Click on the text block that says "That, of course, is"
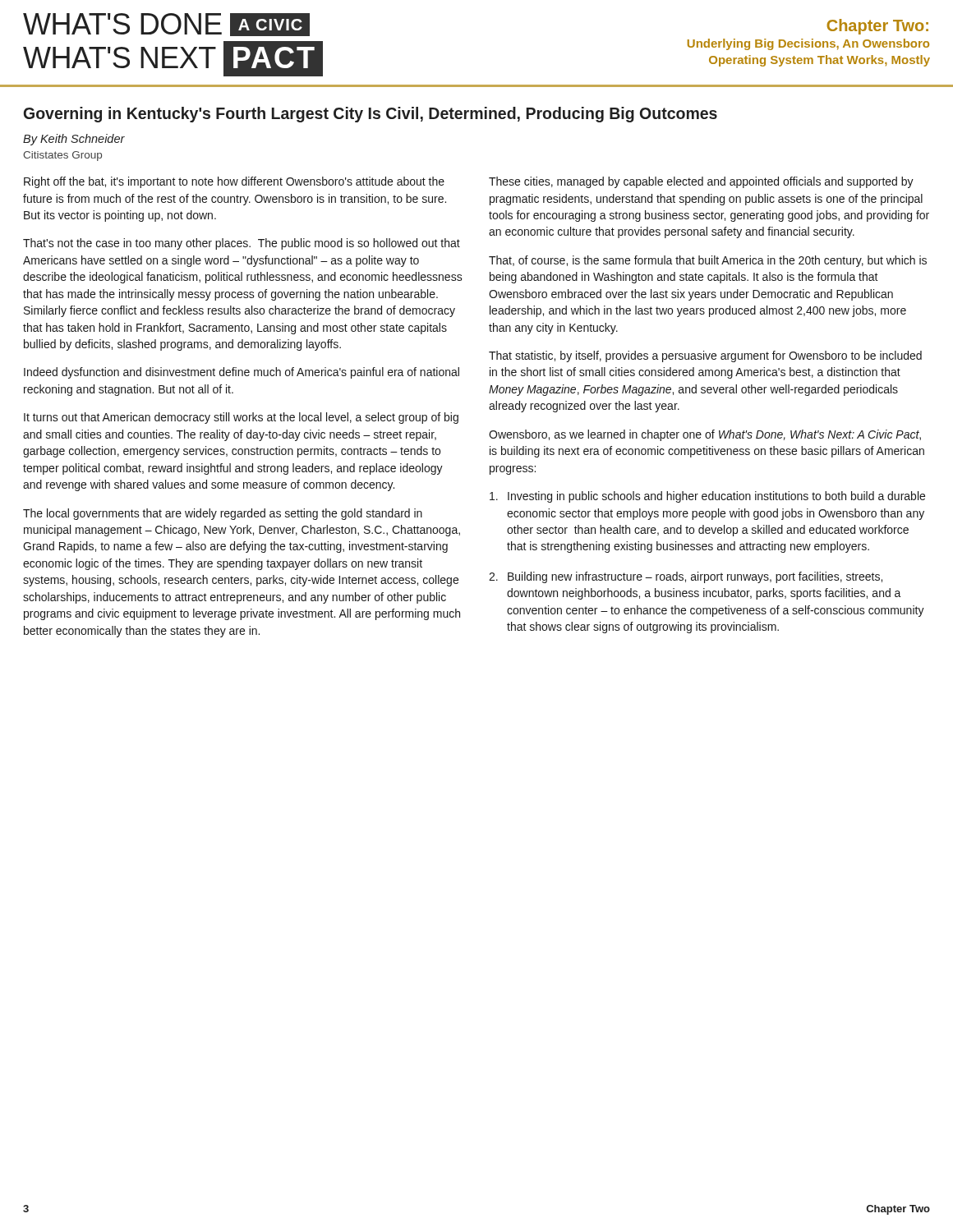 [x=708, y=294]
